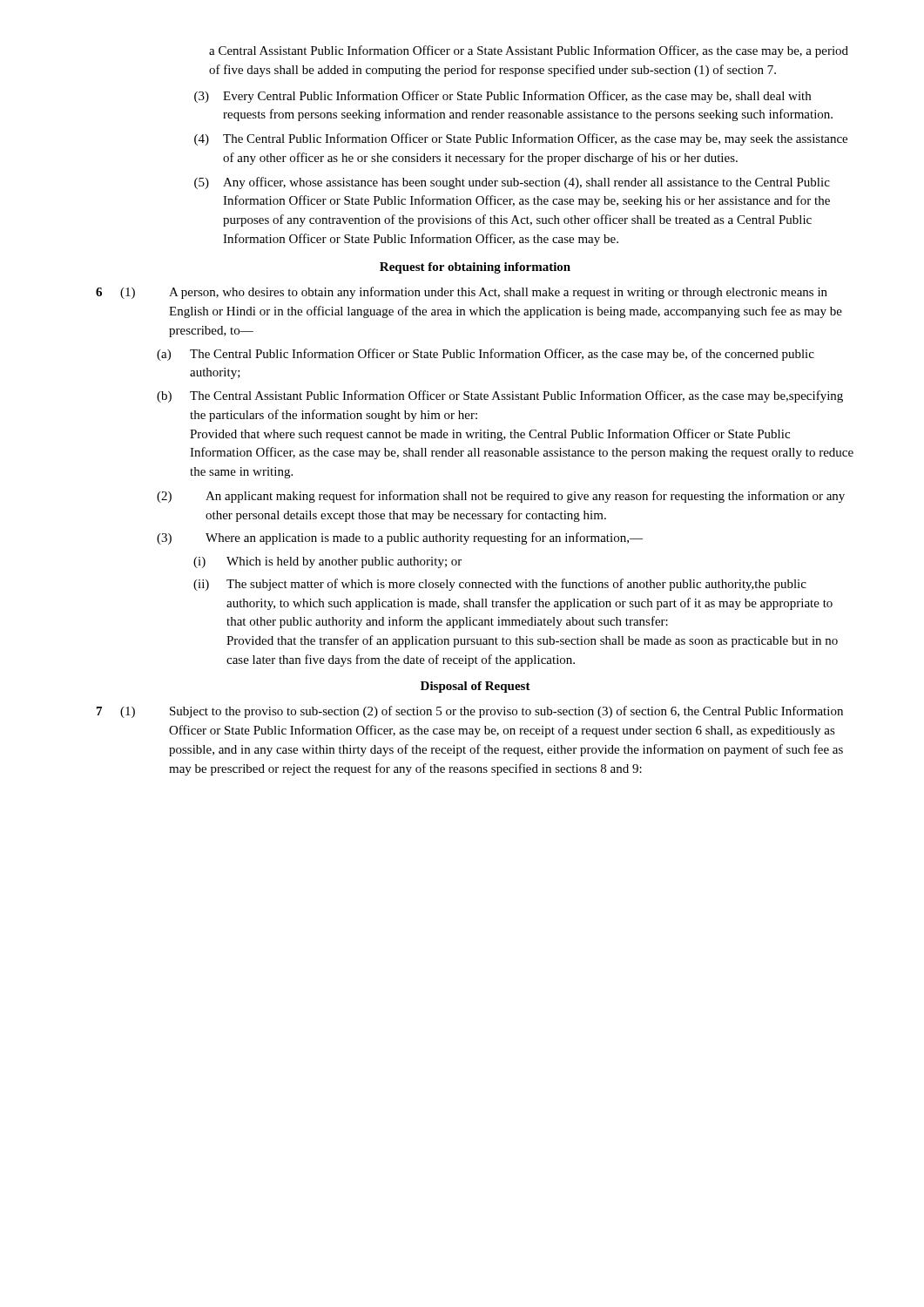Viewport: 924px width, 1307px height.
Task: Locate the block of text that opens with "a Central Assistant Public Information Officer"
Action: [x=529, y=60]
